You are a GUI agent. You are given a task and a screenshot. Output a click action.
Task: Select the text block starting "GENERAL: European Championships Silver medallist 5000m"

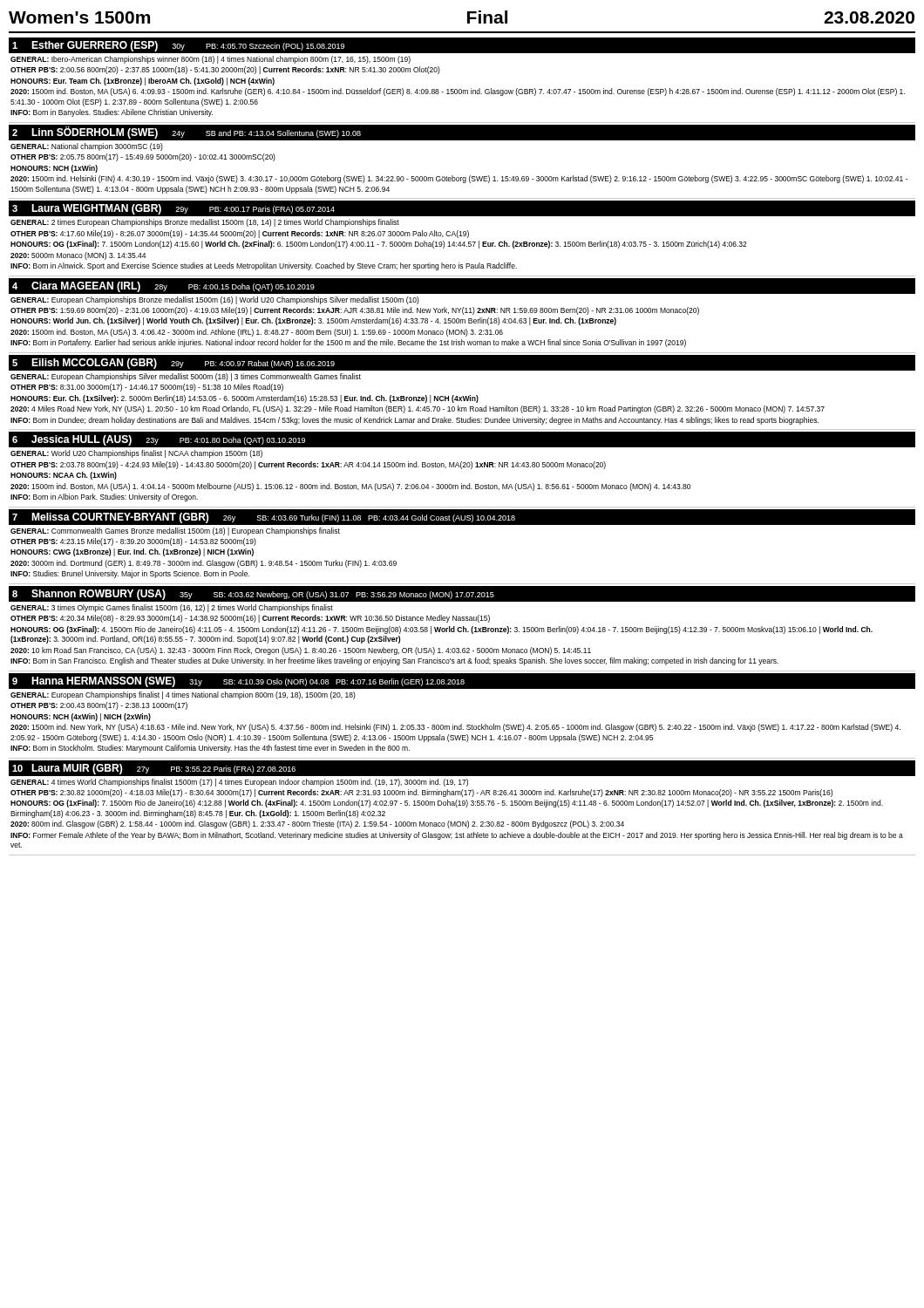[x=462, y=399]
